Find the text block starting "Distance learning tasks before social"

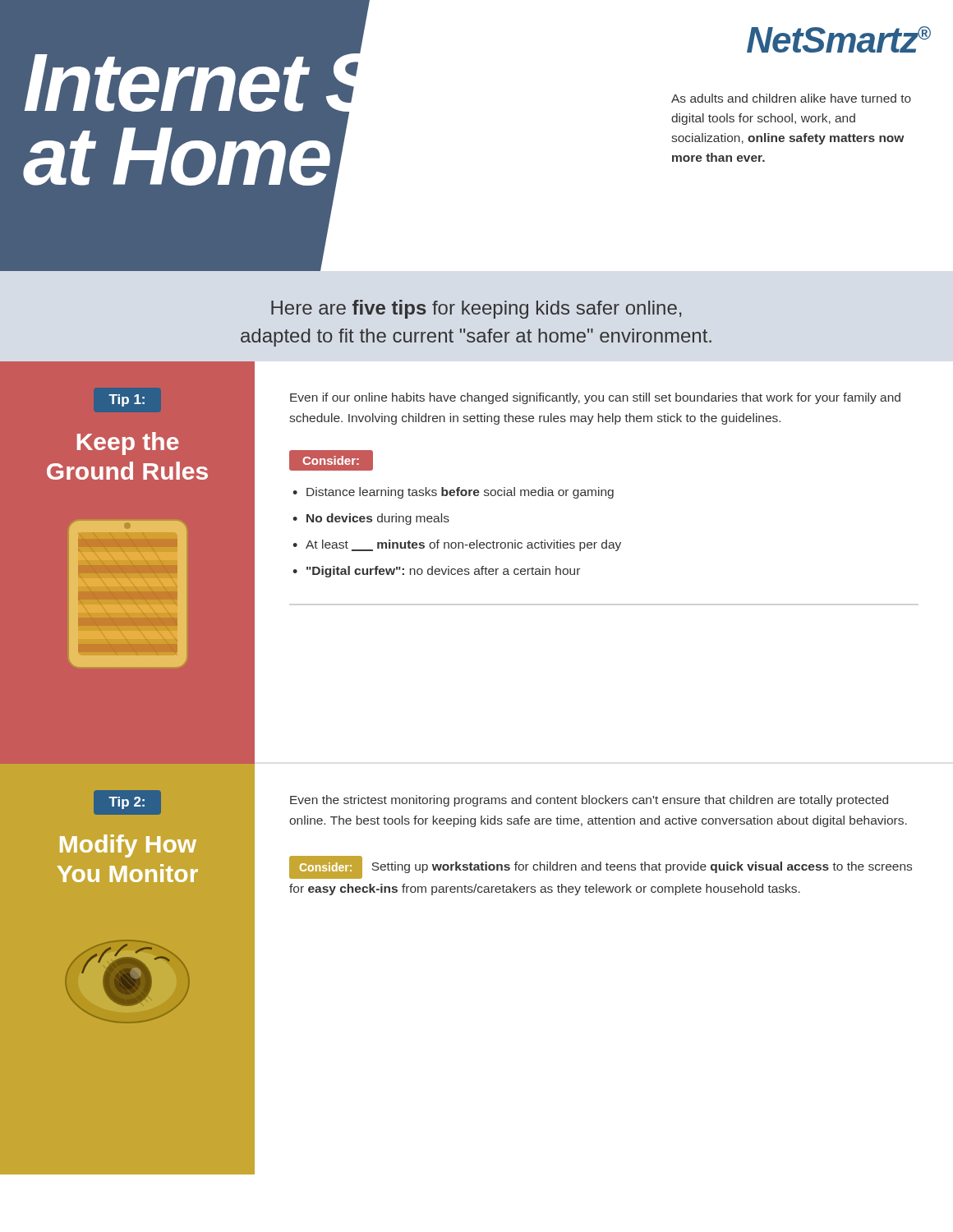point(460,491)
